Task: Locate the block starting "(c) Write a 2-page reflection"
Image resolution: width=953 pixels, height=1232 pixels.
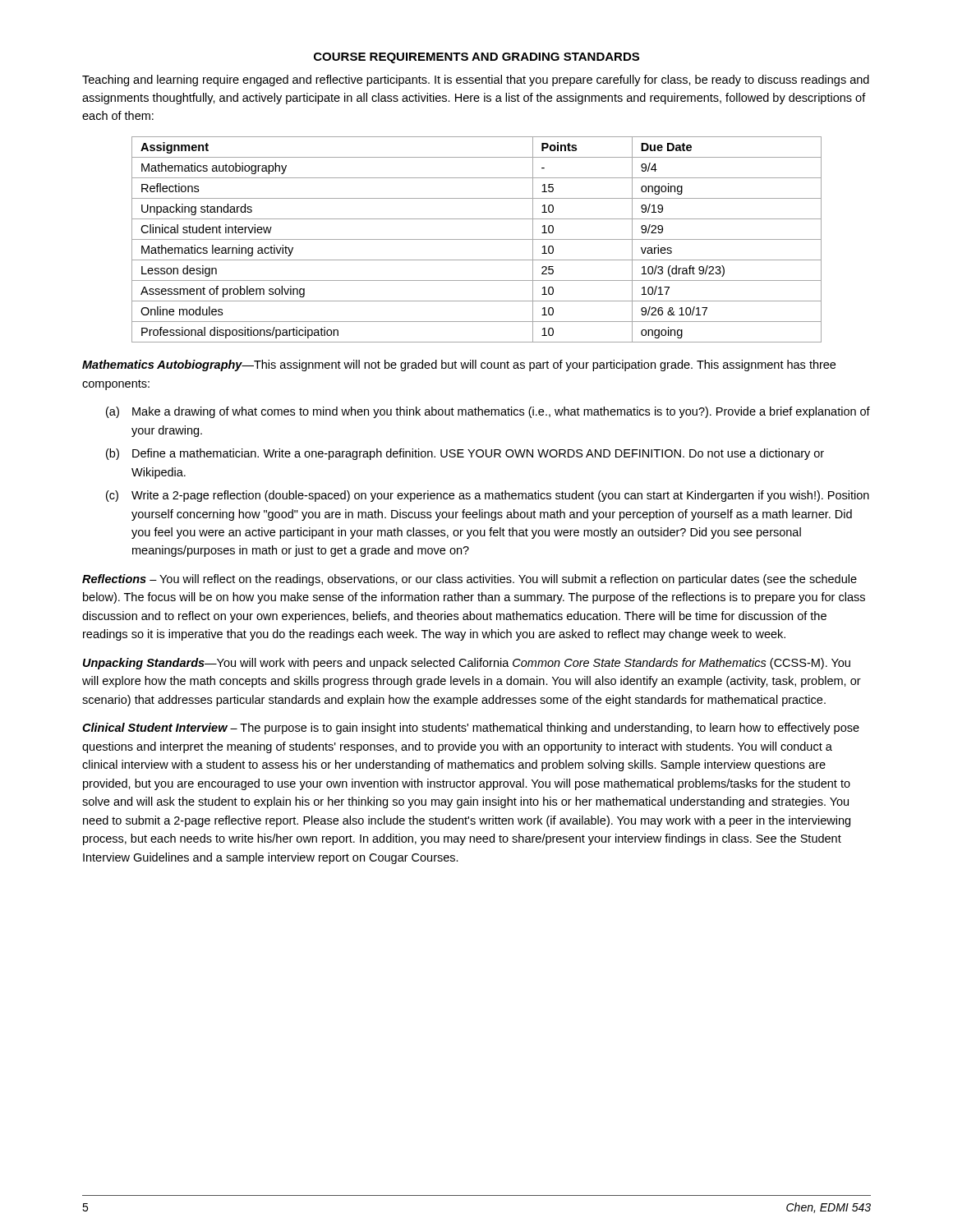Action: point(482,523)
